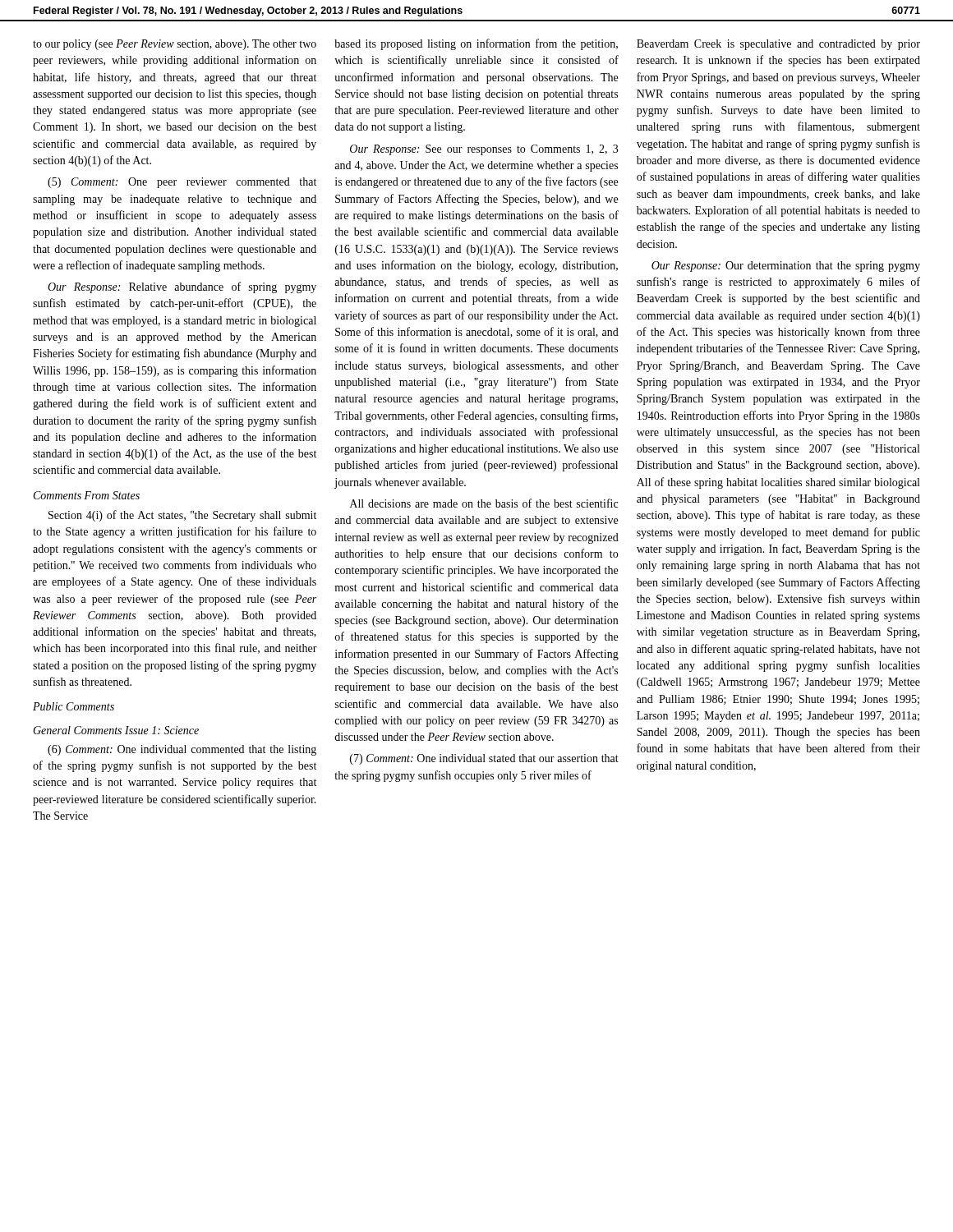This screenshot has width=953, height=1232.
Task: Locate the block of text that opens with "Our Response: Our determination that"
Action: (778, 516)
